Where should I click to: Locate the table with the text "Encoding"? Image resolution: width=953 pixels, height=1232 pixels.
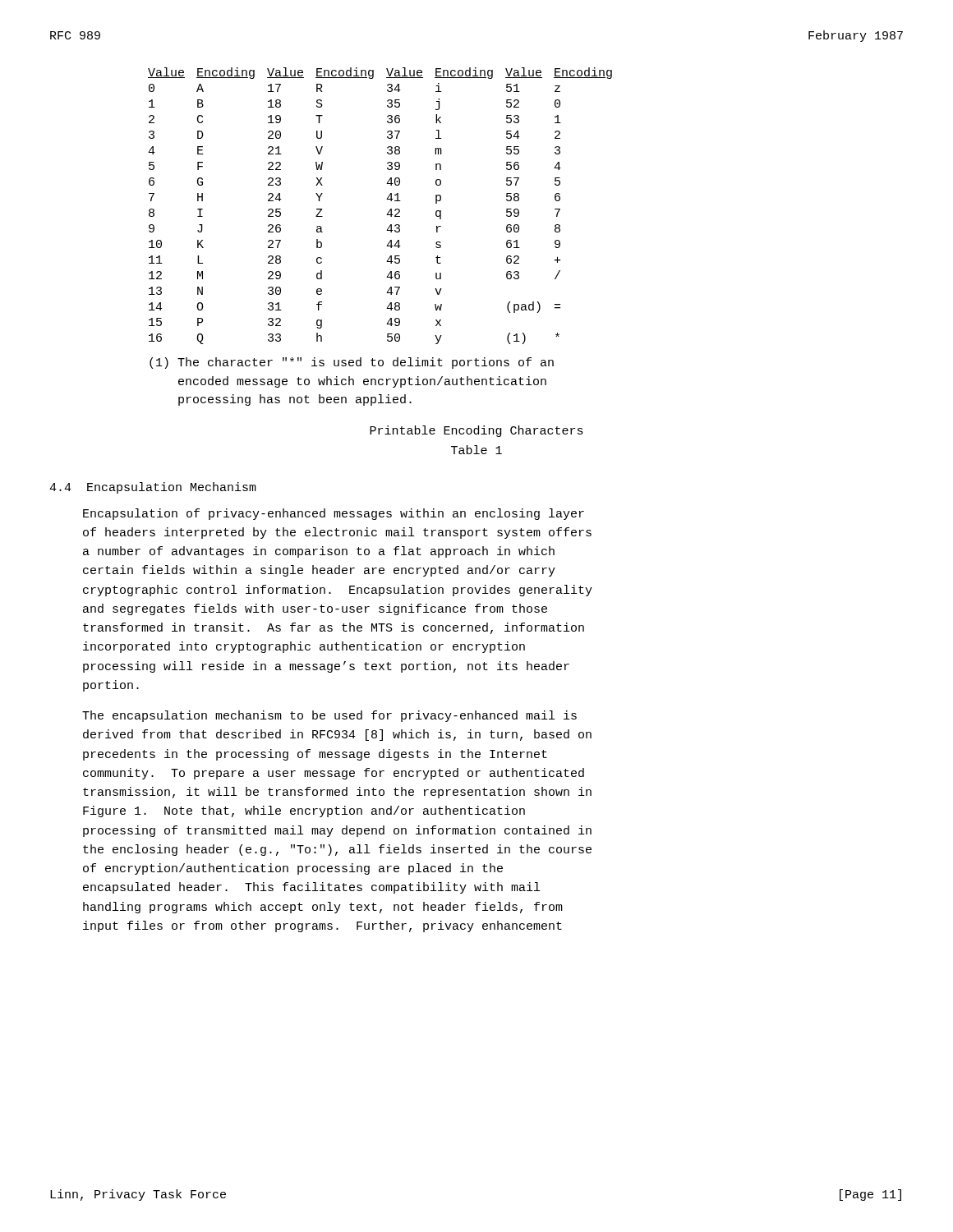click(x=526, y=206)
